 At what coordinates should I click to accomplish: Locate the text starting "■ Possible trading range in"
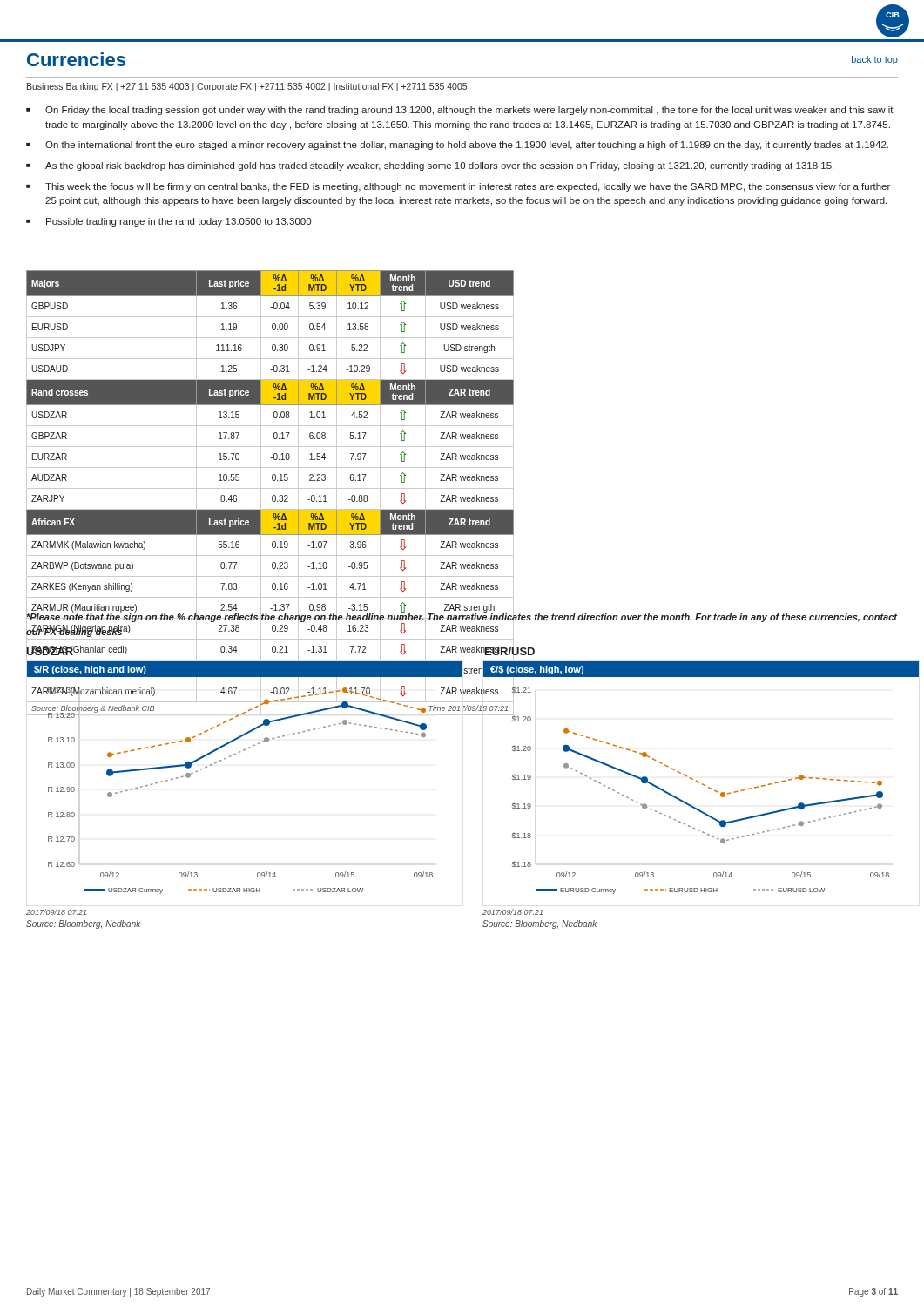point(169,222)
